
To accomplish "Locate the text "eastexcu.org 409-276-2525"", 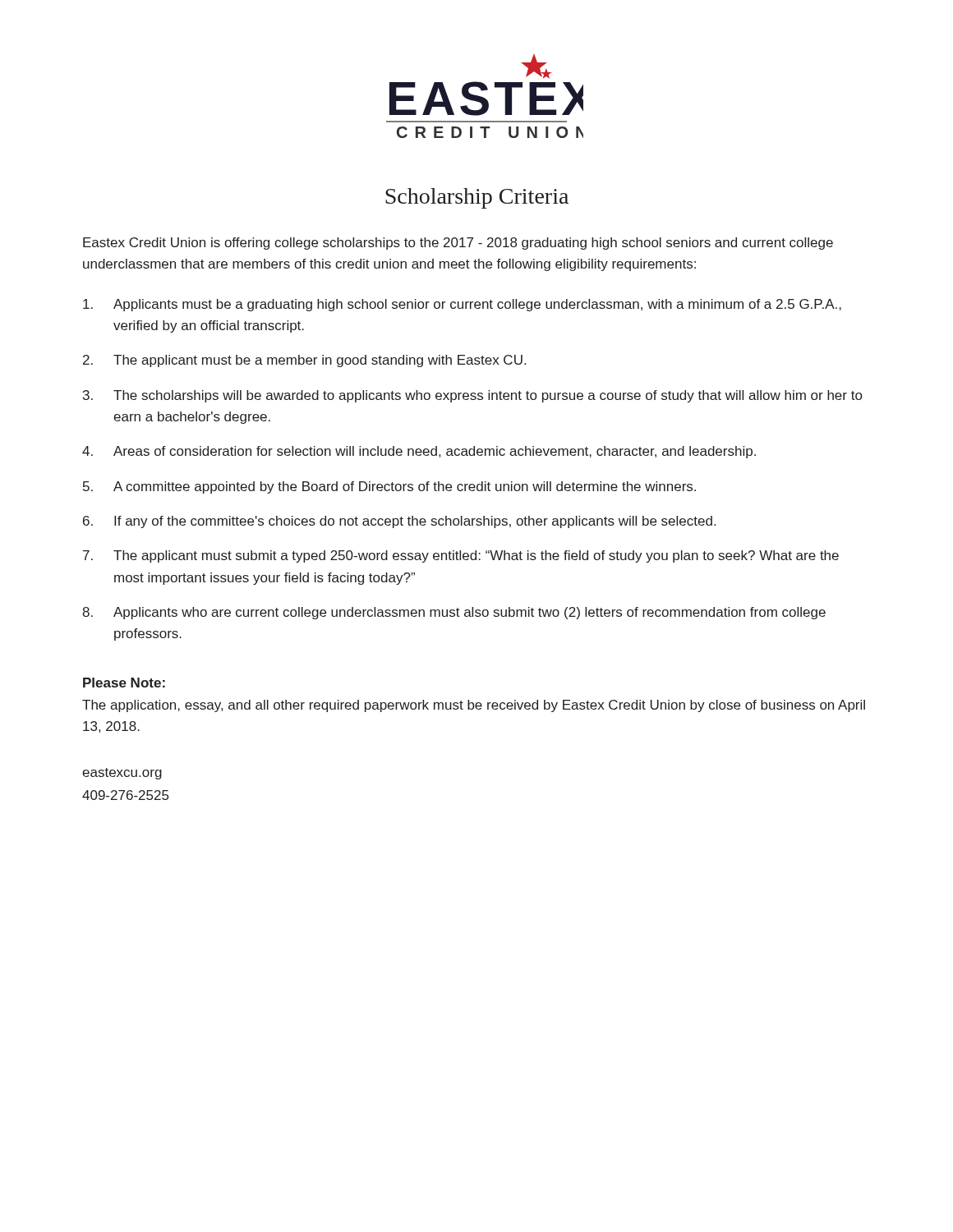I will [126, 784].
